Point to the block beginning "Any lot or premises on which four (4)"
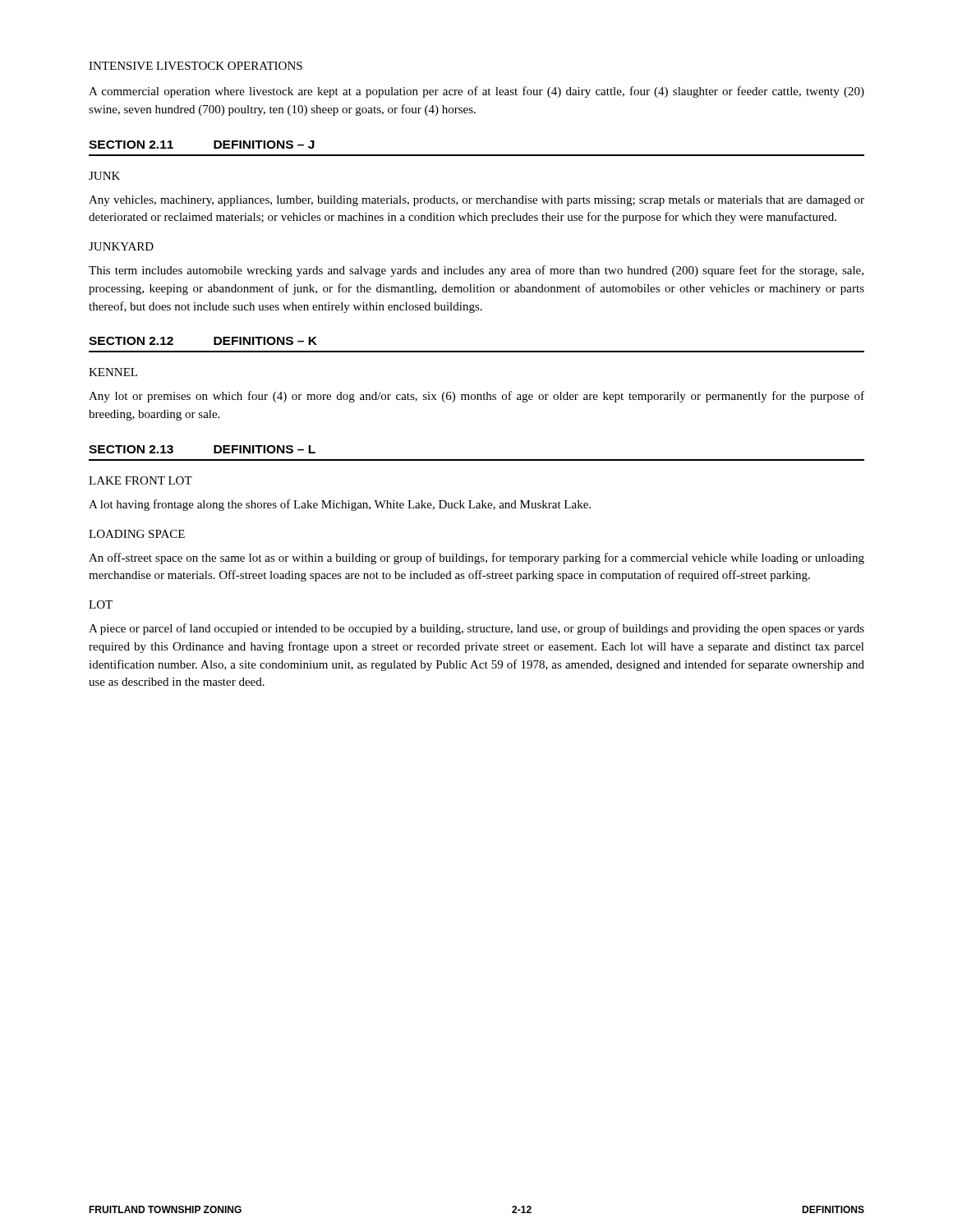Screen dimensions: 1232x953 (476, 405)
